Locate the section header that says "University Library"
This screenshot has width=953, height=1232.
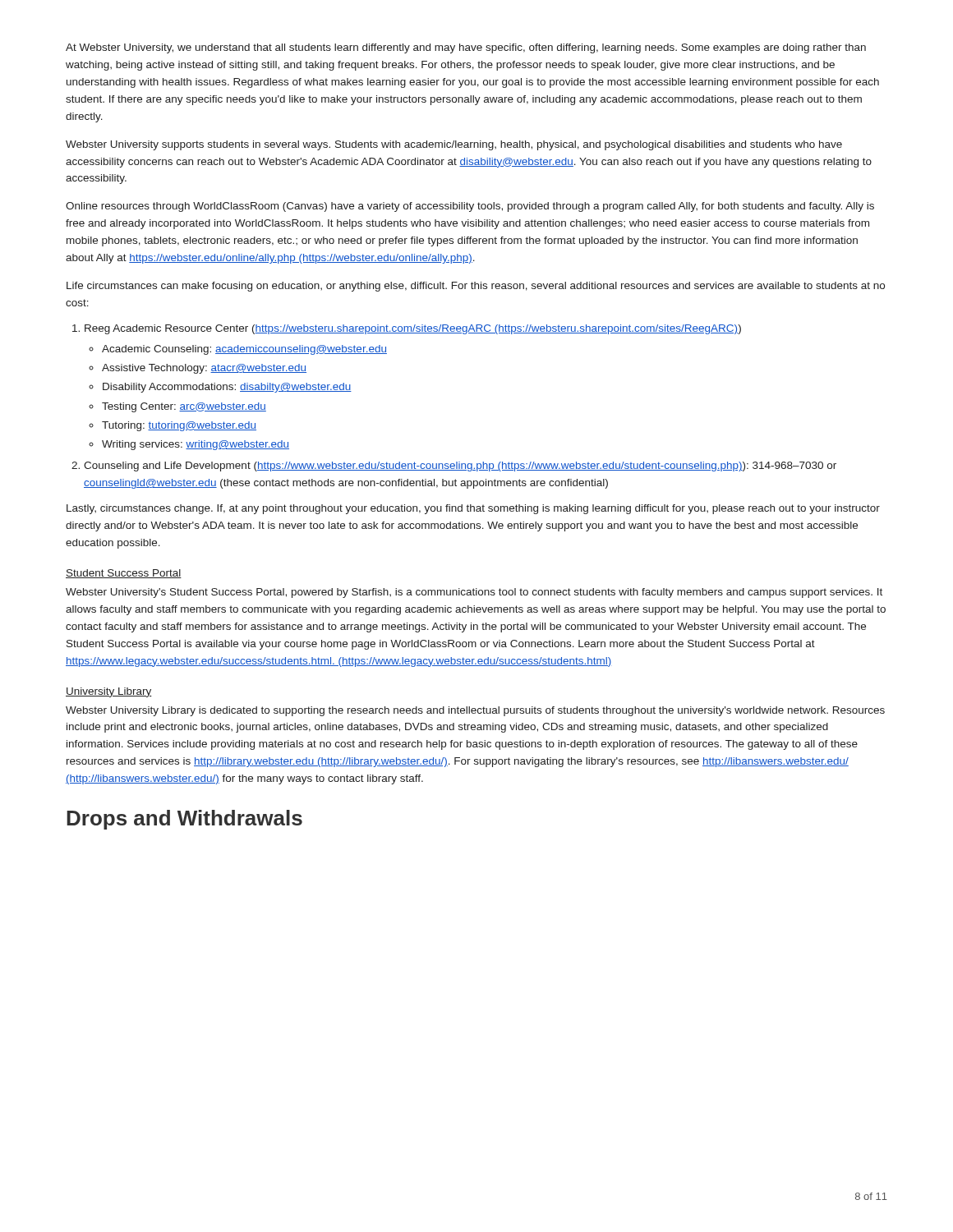(109, 691)
